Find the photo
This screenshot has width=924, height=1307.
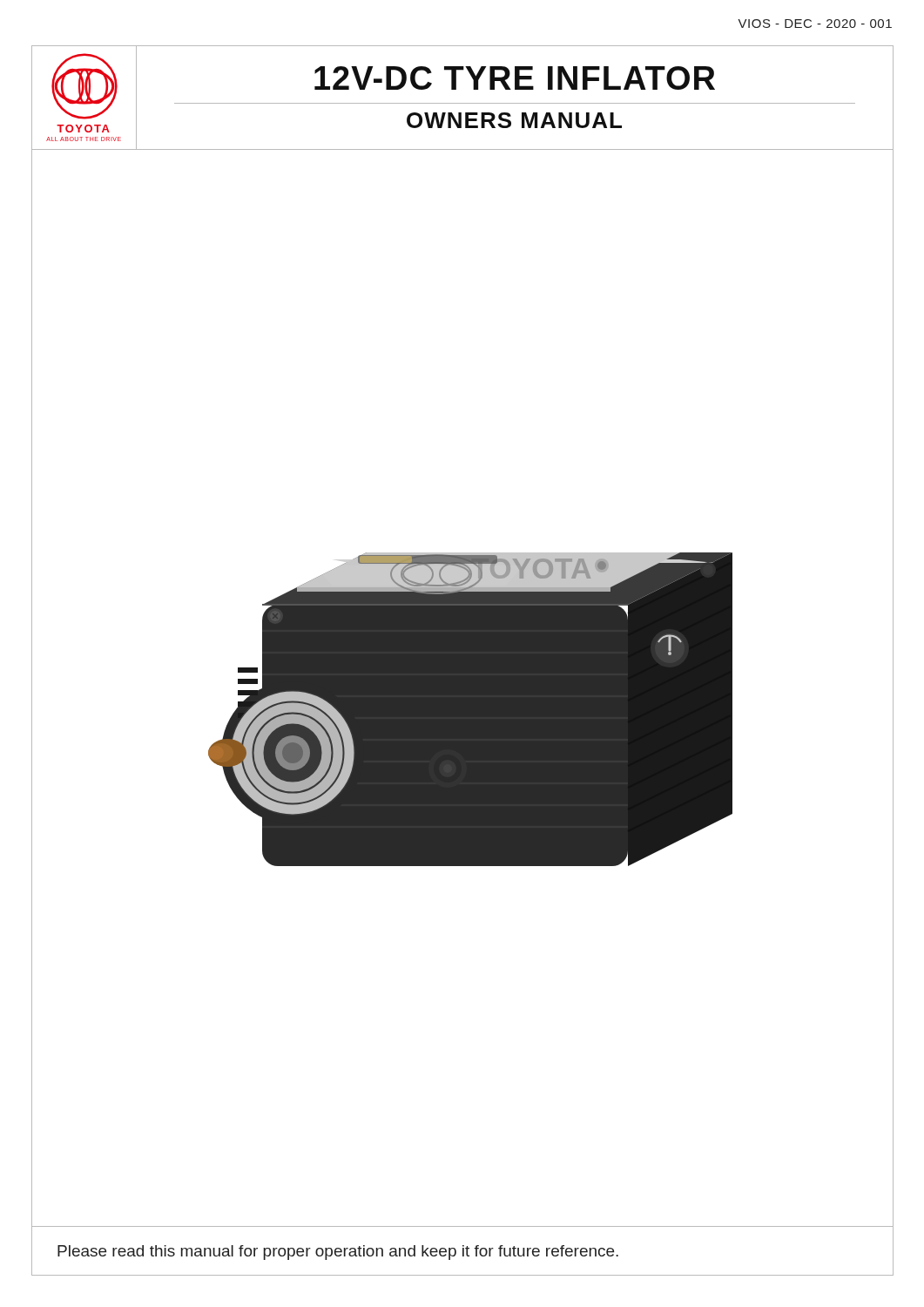pos(462,683)
